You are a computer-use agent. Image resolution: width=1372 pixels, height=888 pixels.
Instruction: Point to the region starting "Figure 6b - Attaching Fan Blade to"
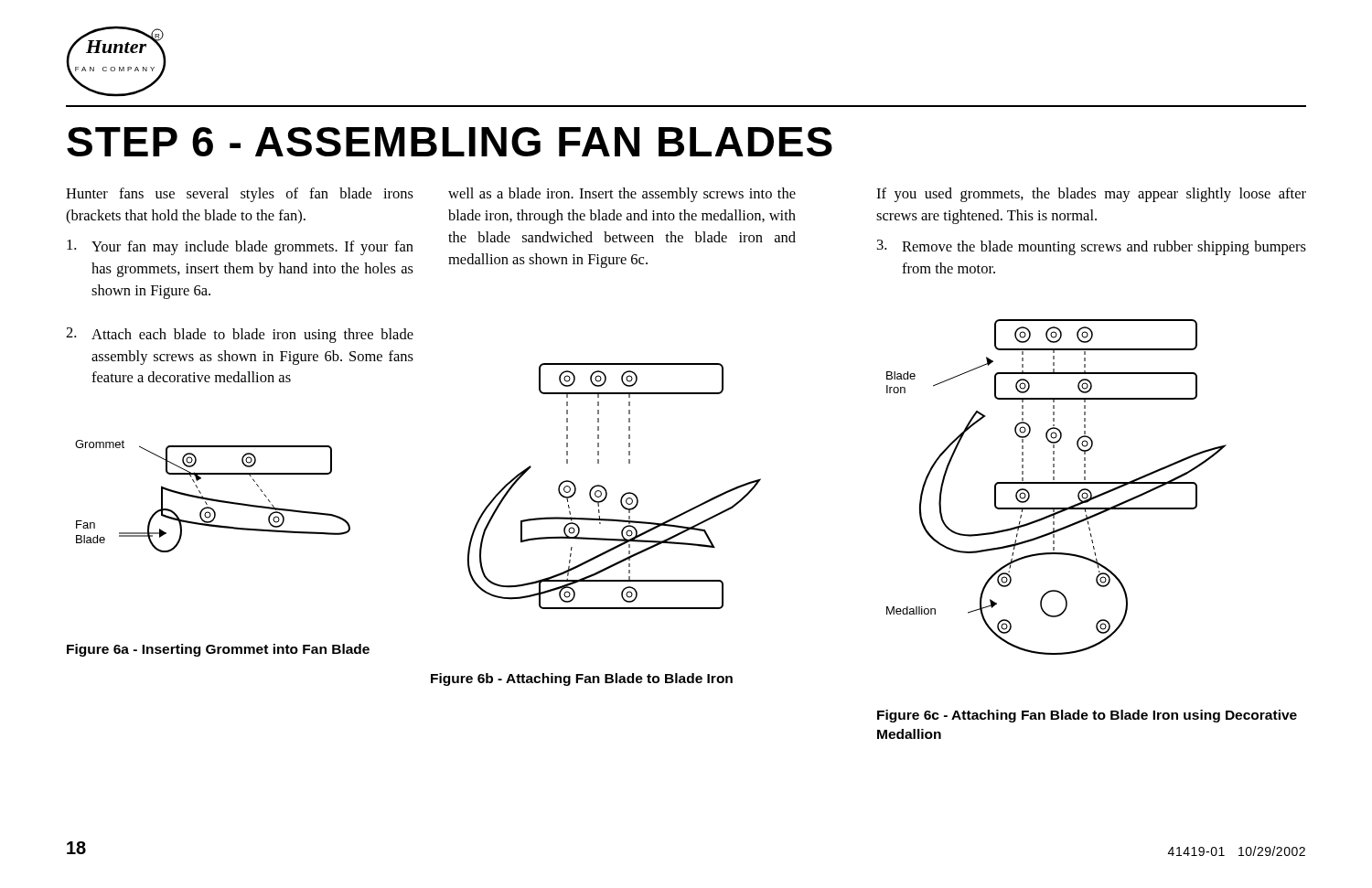coord(582,678)
